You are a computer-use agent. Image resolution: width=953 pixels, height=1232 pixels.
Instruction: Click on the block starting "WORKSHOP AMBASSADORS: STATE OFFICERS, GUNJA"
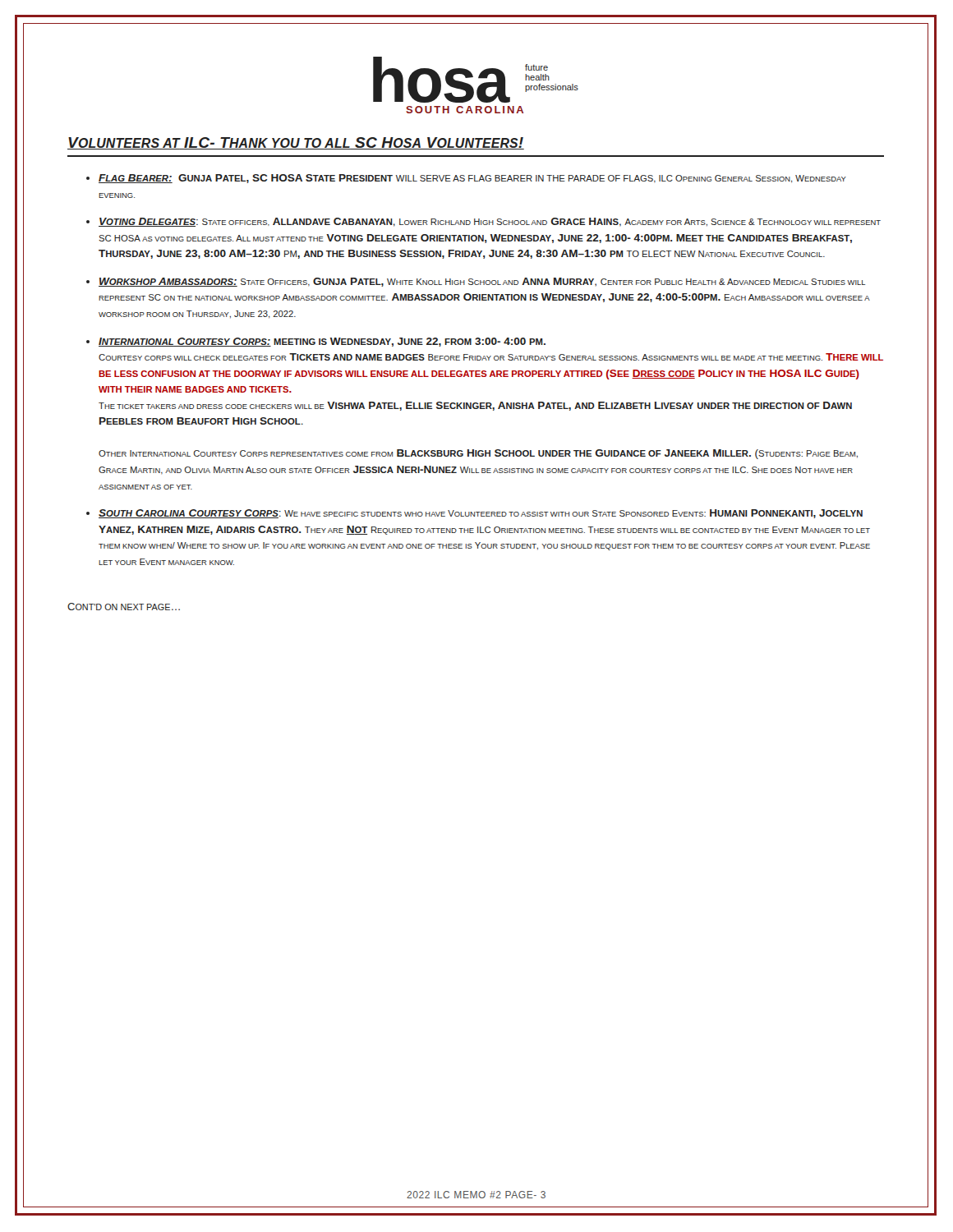[x=484, y=297]
